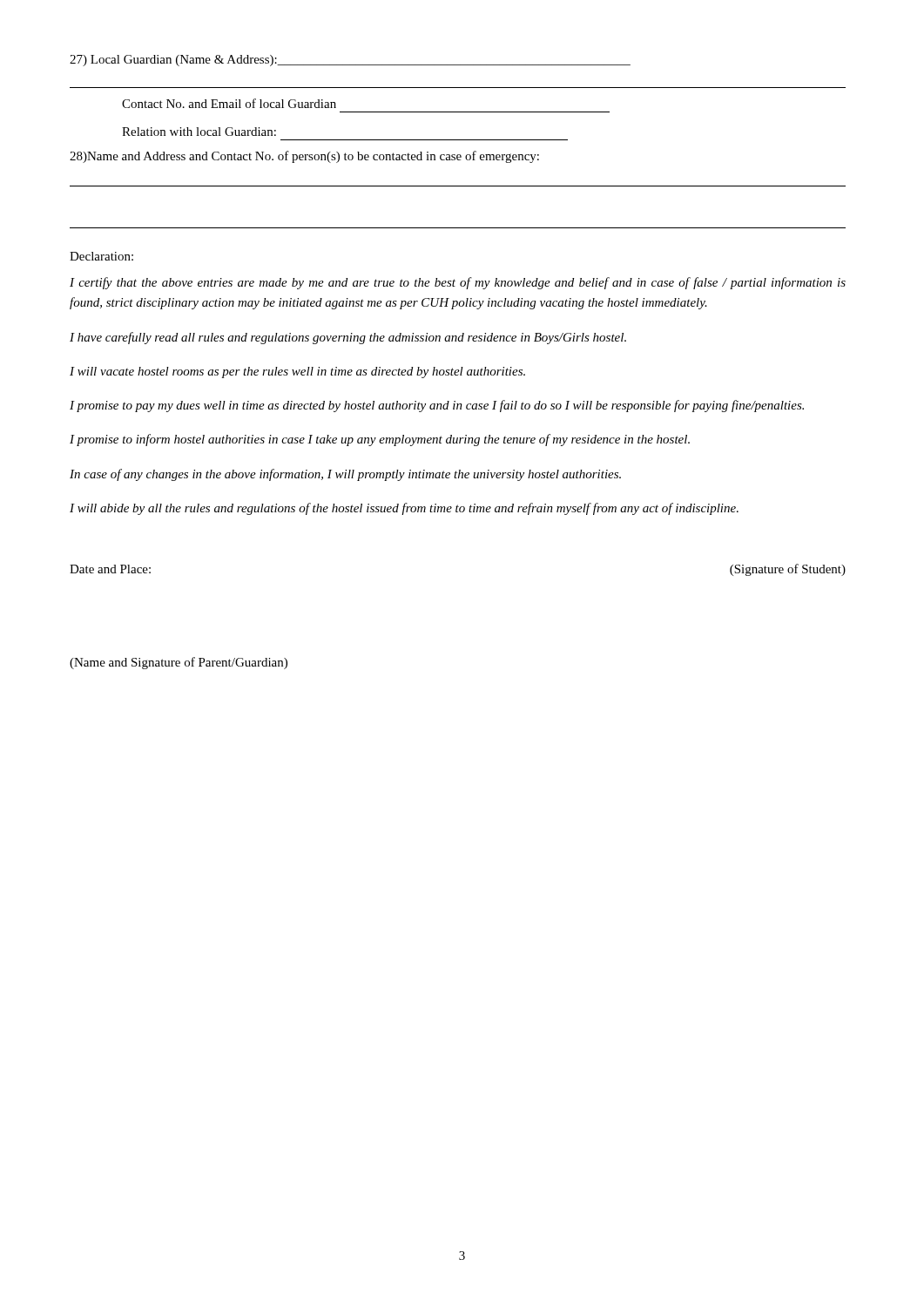Locate the text with the text "Relation with local Guardian:"
The width and height of the screenshot is (924, 1307).
345,132
